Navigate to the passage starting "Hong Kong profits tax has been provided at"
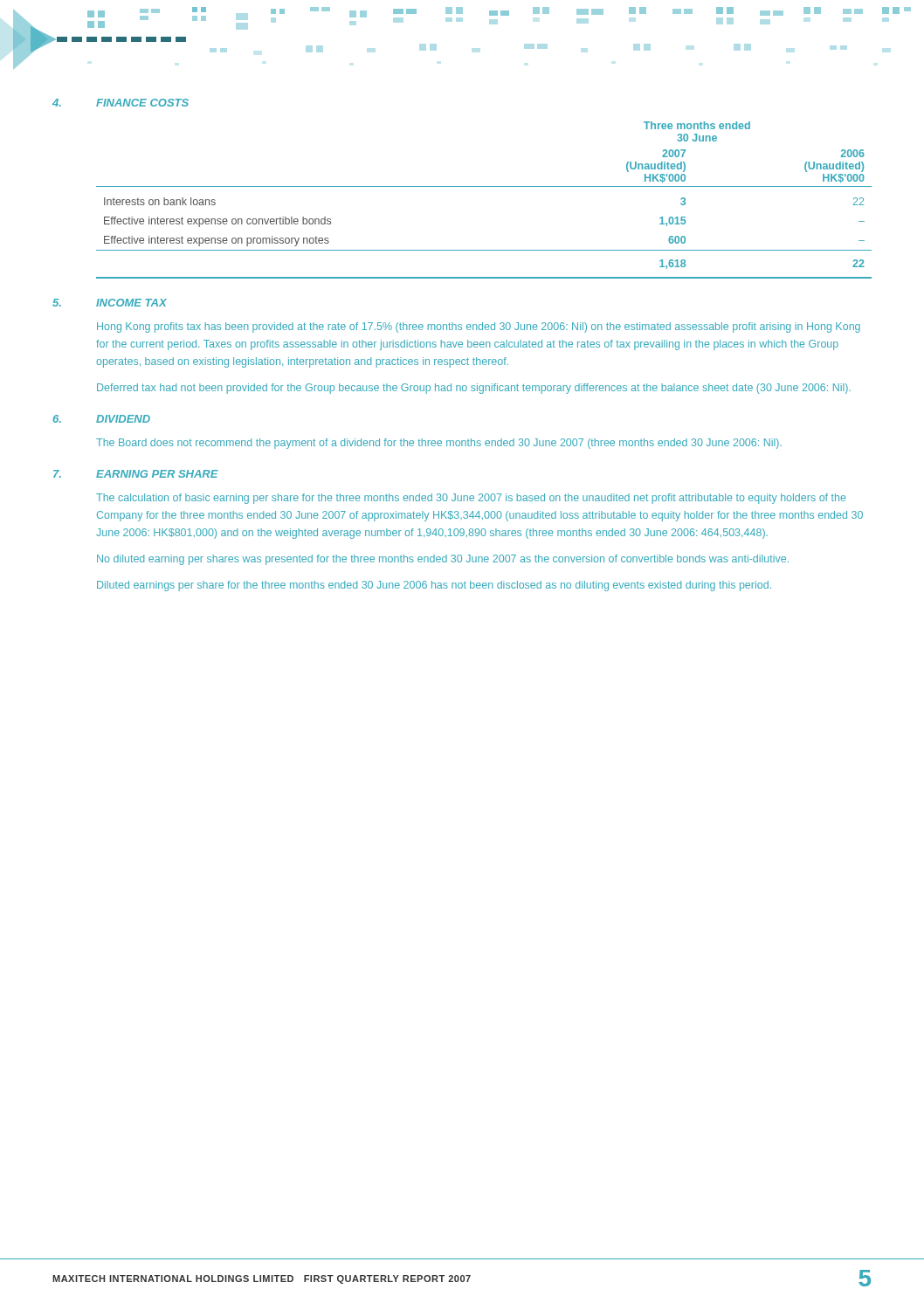The width and height of the screenshot is (924, 1310). 478,344
